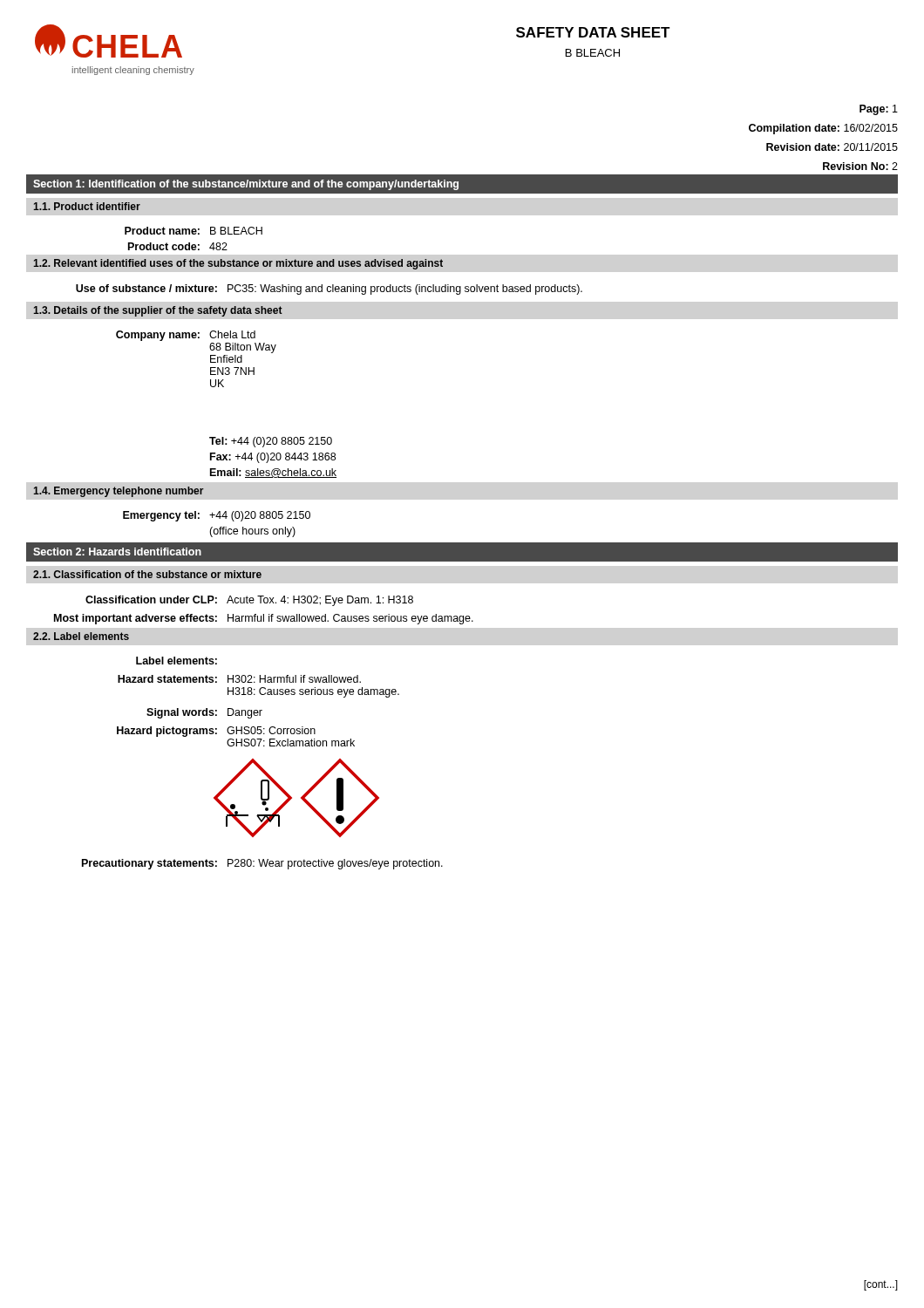The height and width of the screenshot is (1308, 924).
Task: Point to the region starting "Emergency tel: +44 (0)20 8805 2150"
Action: (217, 516)
